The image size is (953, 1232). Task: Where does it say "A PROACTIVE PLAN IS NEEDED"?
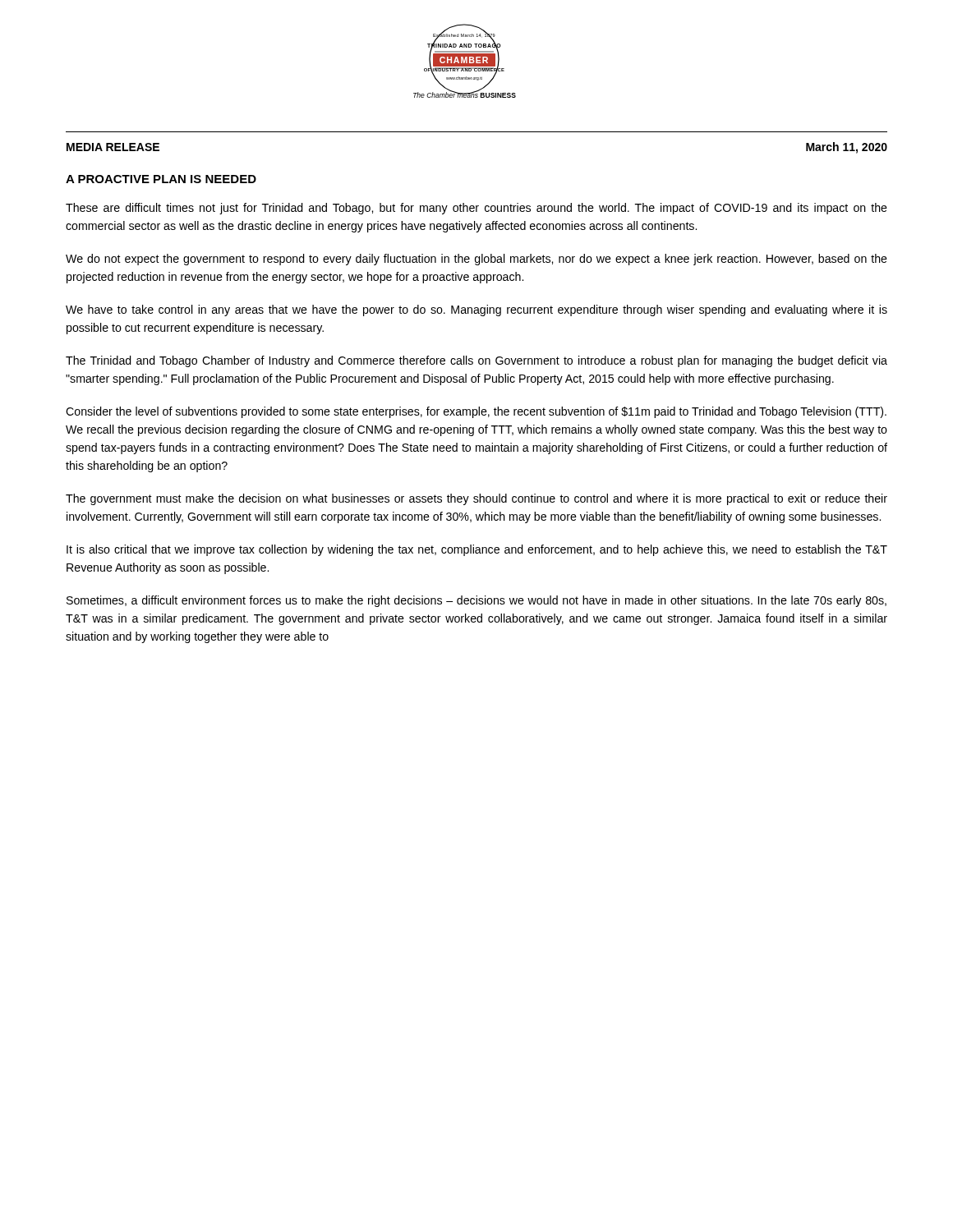click(161, 179)
